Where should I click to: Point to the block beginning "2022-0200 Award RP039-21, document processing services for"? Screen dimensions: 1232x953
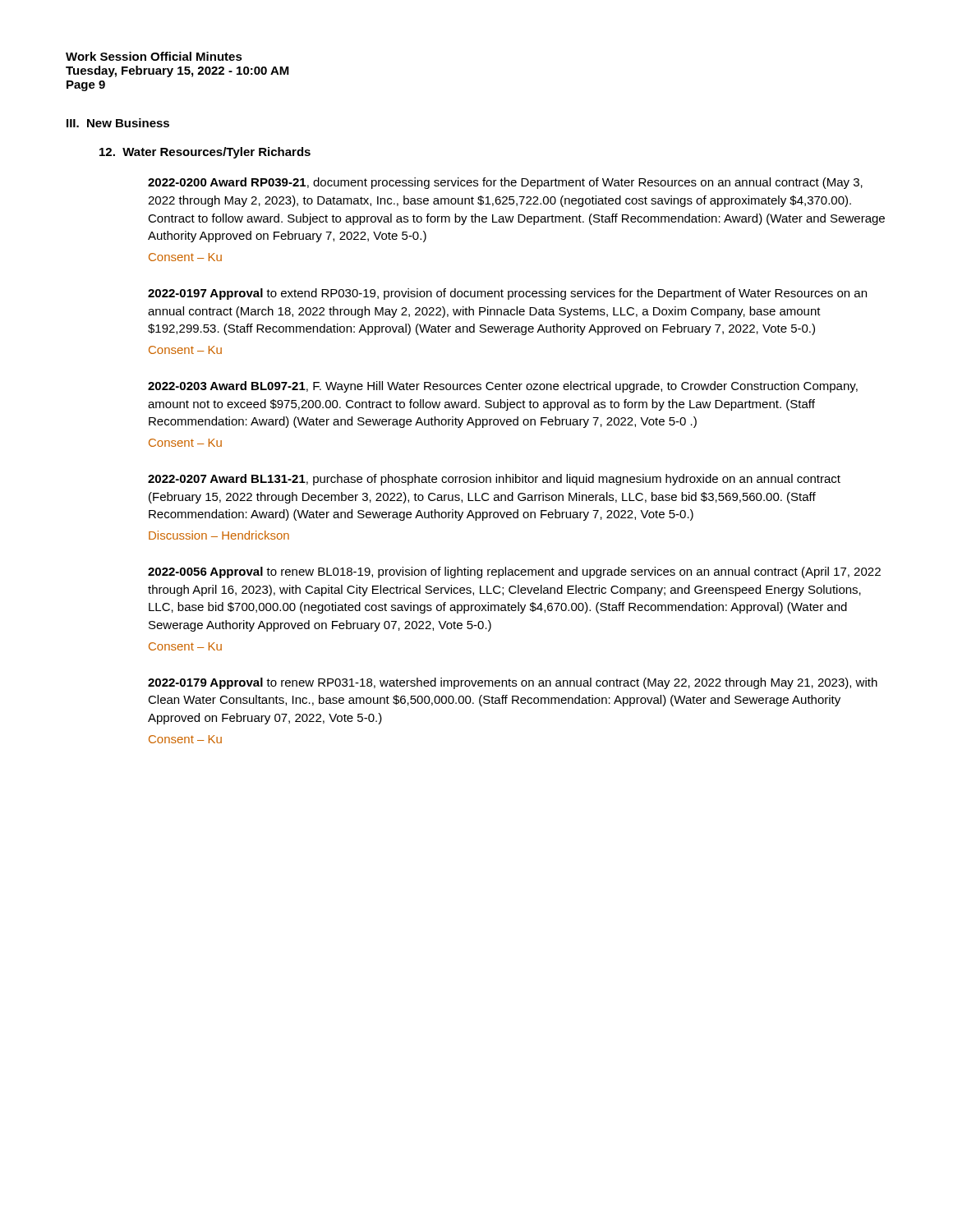518,220
